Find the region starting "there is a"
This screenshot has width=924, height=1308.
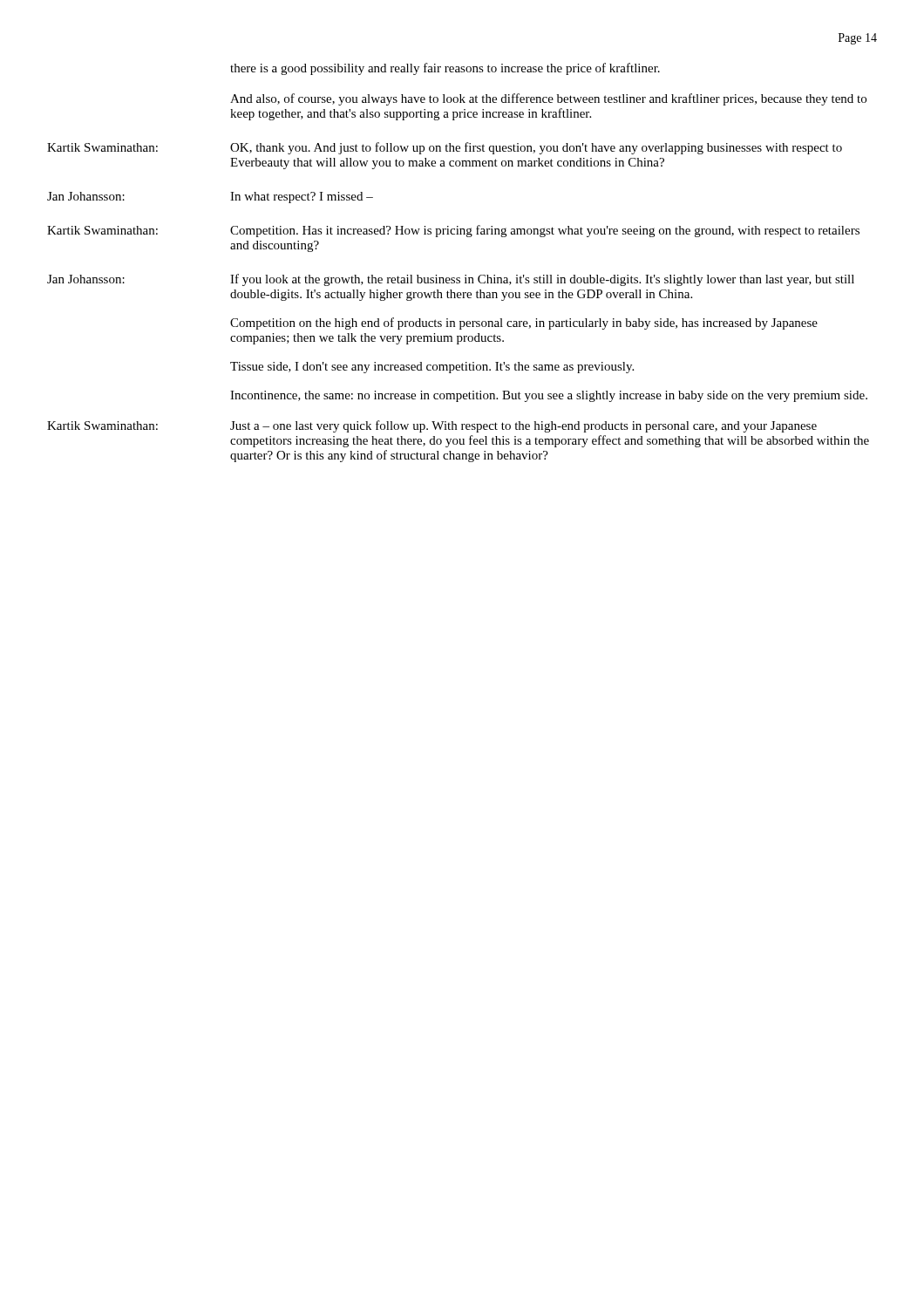(x=462, y=68)
